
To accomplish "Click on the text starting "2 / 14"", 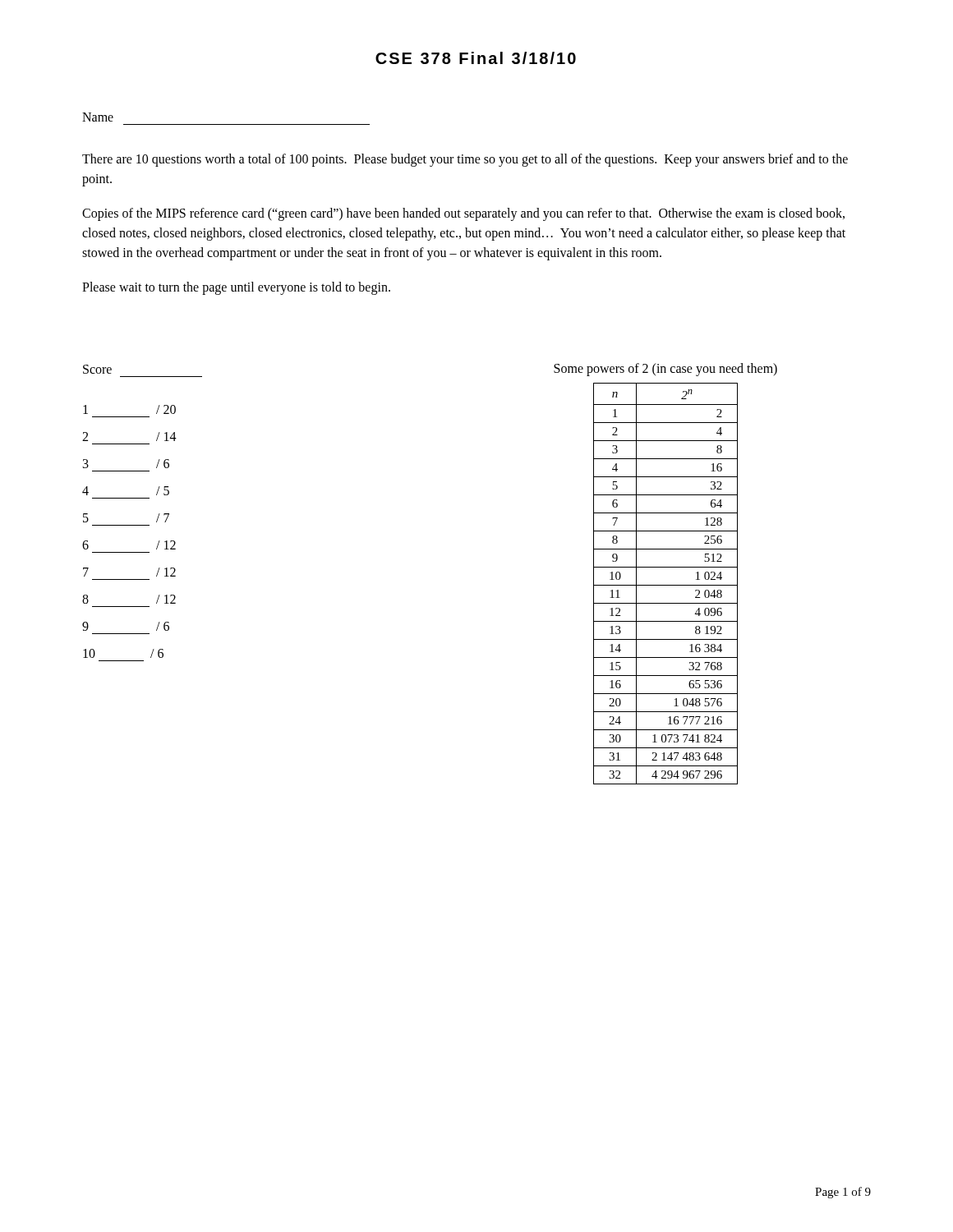I will click(x=129, y=437).
